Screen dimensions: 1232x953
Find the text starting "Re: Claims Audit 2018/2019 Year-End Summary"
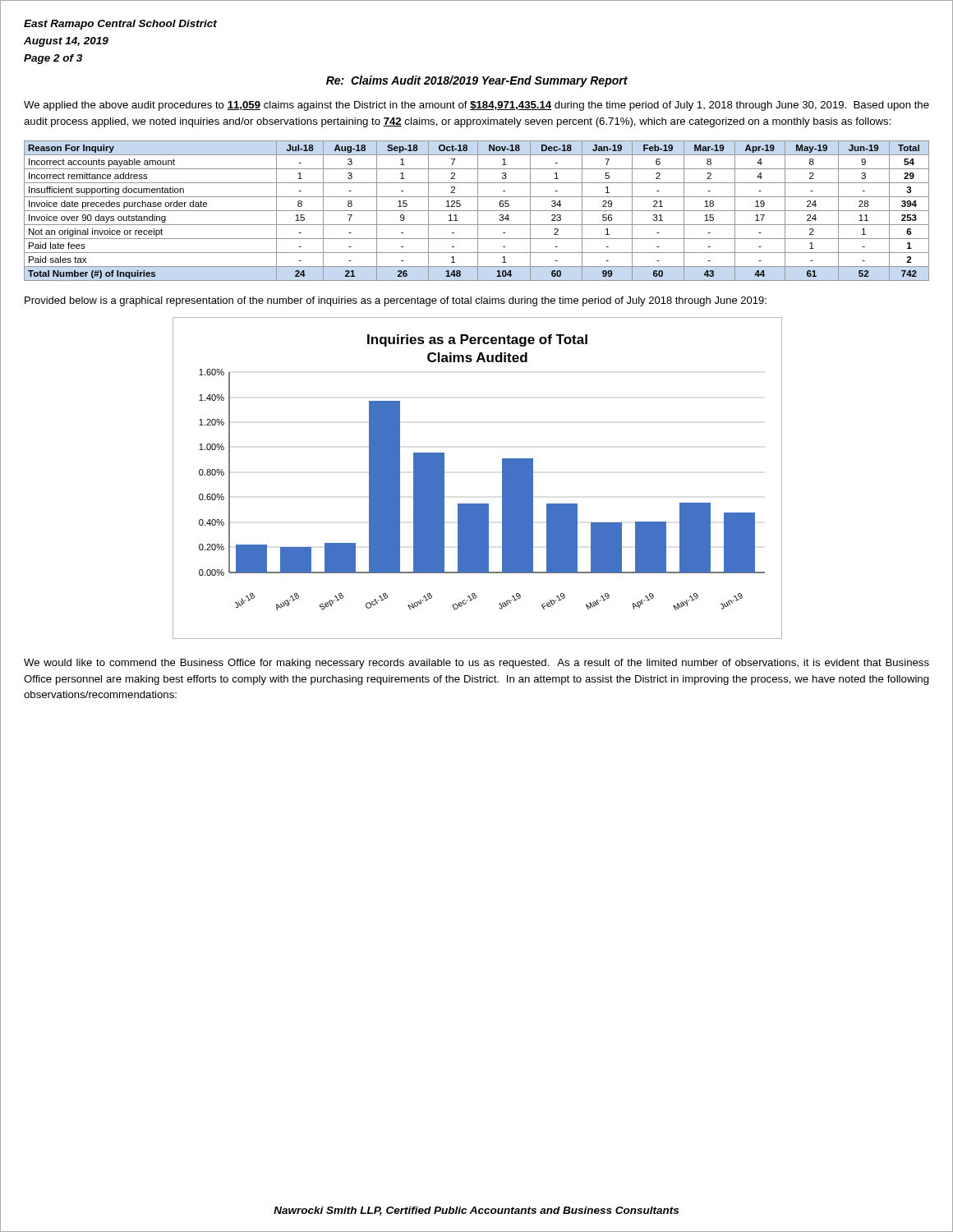[x=476, y=80]
